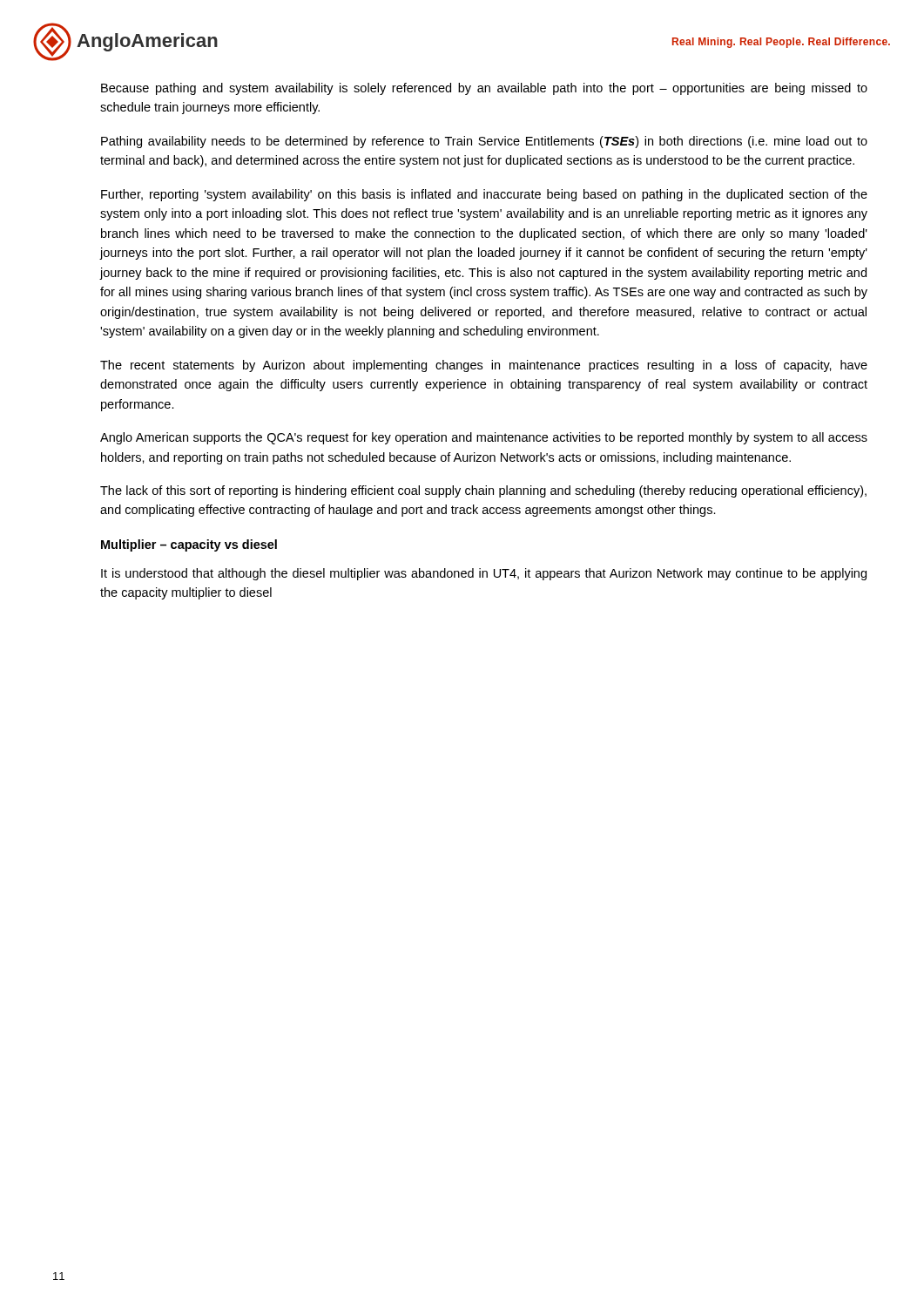Screen dimensions: 1307x924
Task: Find the element starting "Anglo American supports the QCA's request for key"
Action: [484, 447]
